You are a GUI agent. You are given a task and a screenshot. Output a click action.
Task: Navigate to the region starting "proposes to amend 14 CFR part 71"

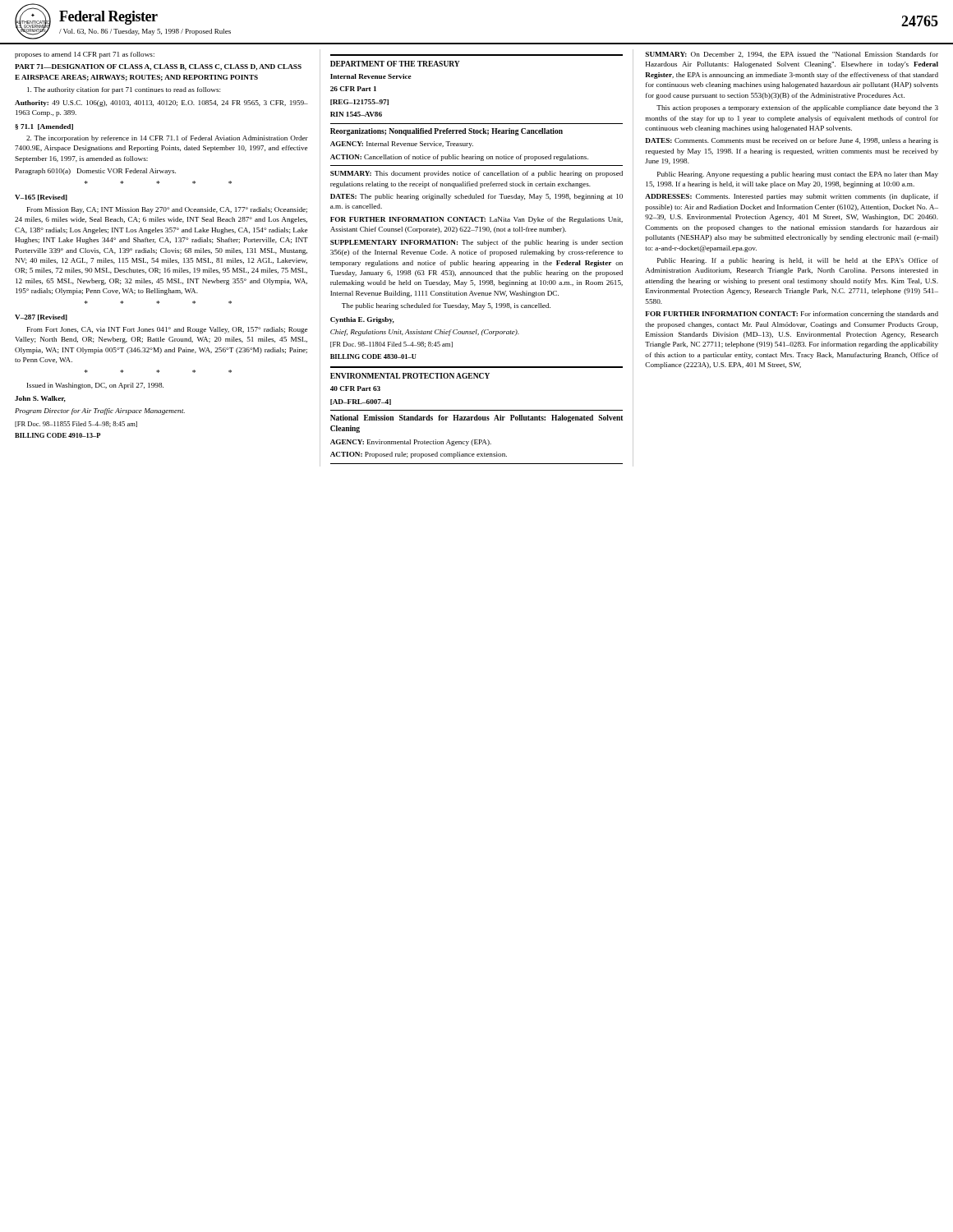click(161, 54)
